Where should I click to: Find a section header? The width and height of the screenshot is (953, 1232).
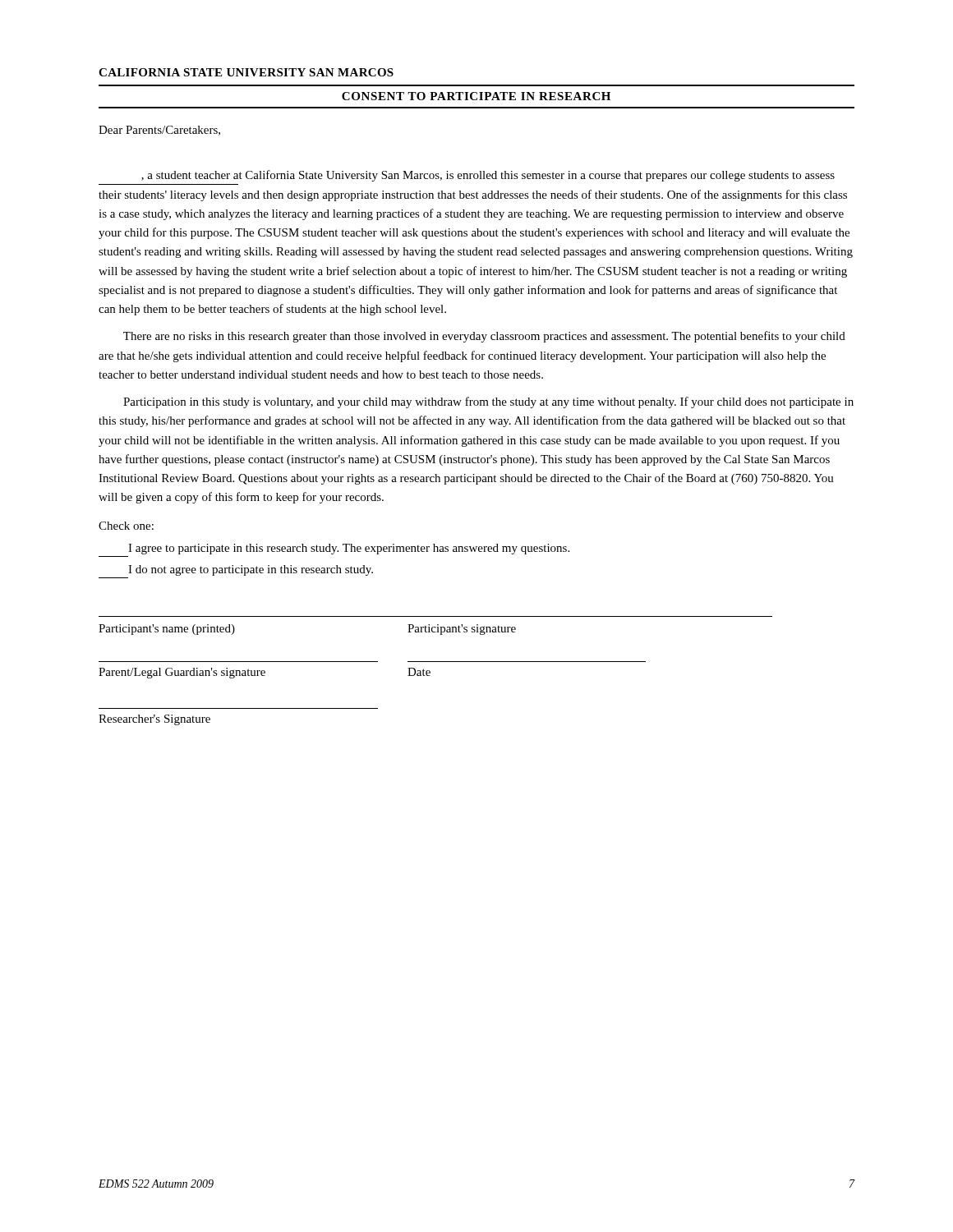click(476, 96)
